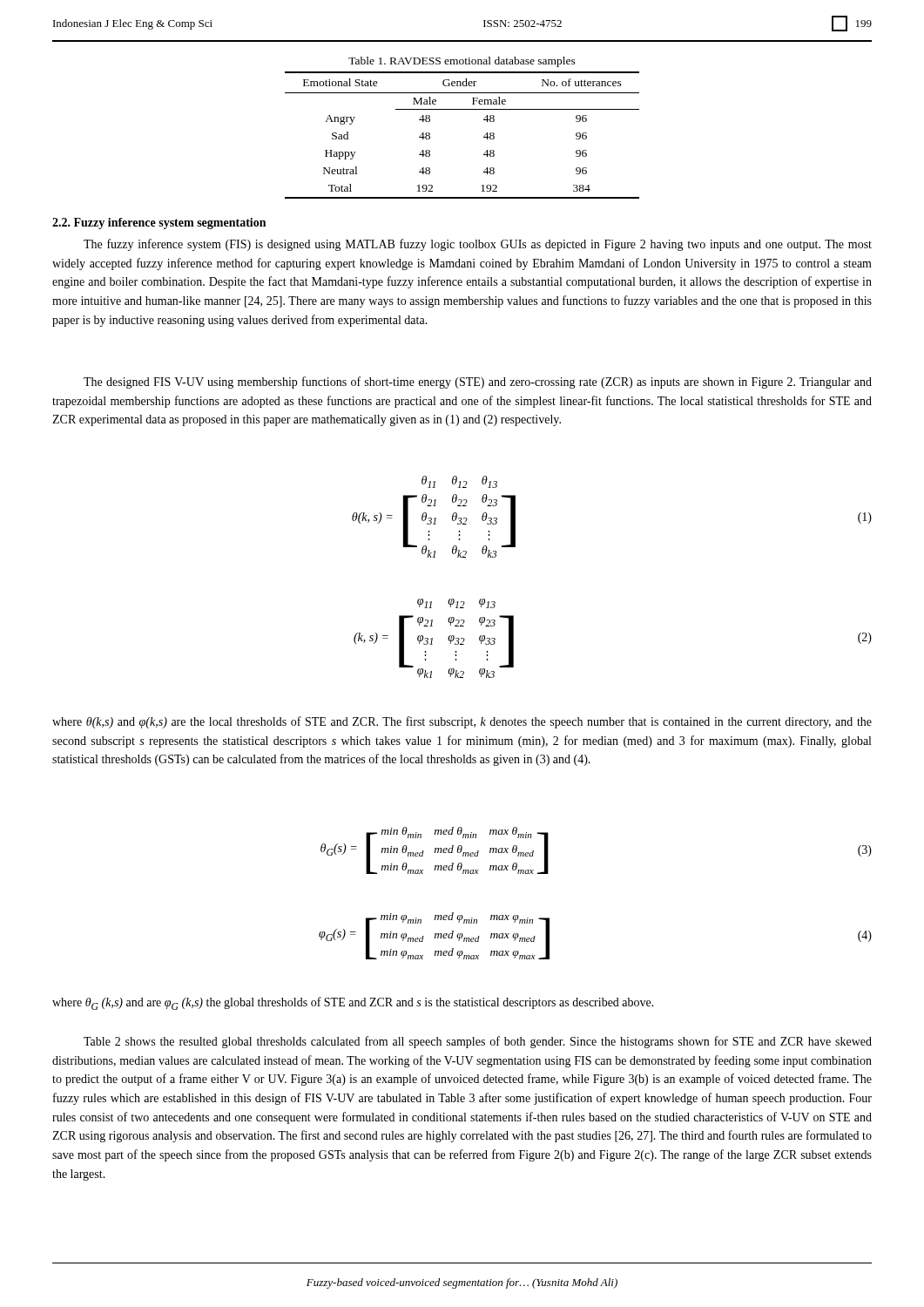
Task: Click on the text starting "θG(s) = [ min θminmed θminmax θmin"
Action: tap(462, 850)
